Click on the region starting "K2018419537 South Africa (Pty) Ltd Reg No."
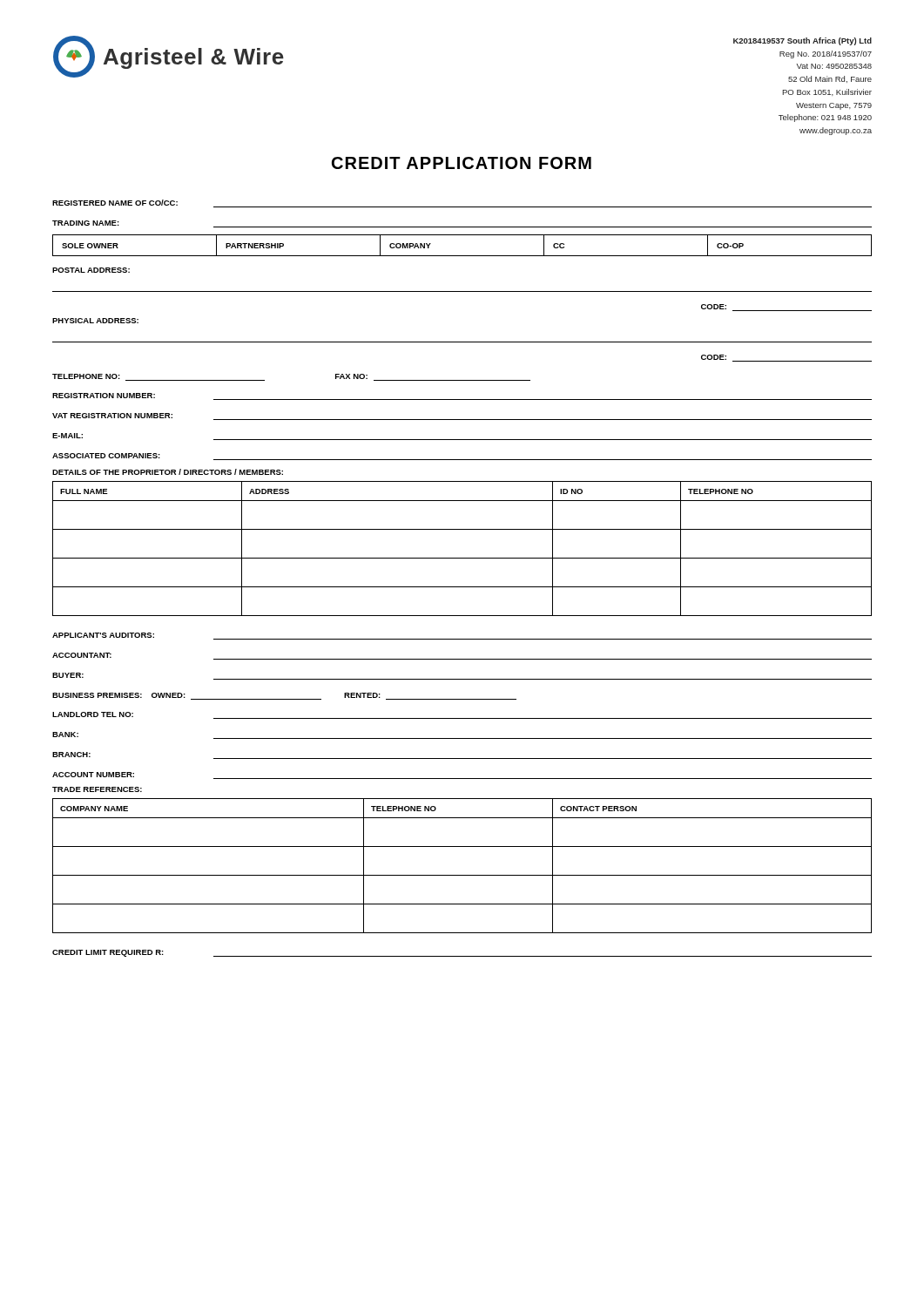The height and width of the screenshot is (1307, 924). click(802, 85)
